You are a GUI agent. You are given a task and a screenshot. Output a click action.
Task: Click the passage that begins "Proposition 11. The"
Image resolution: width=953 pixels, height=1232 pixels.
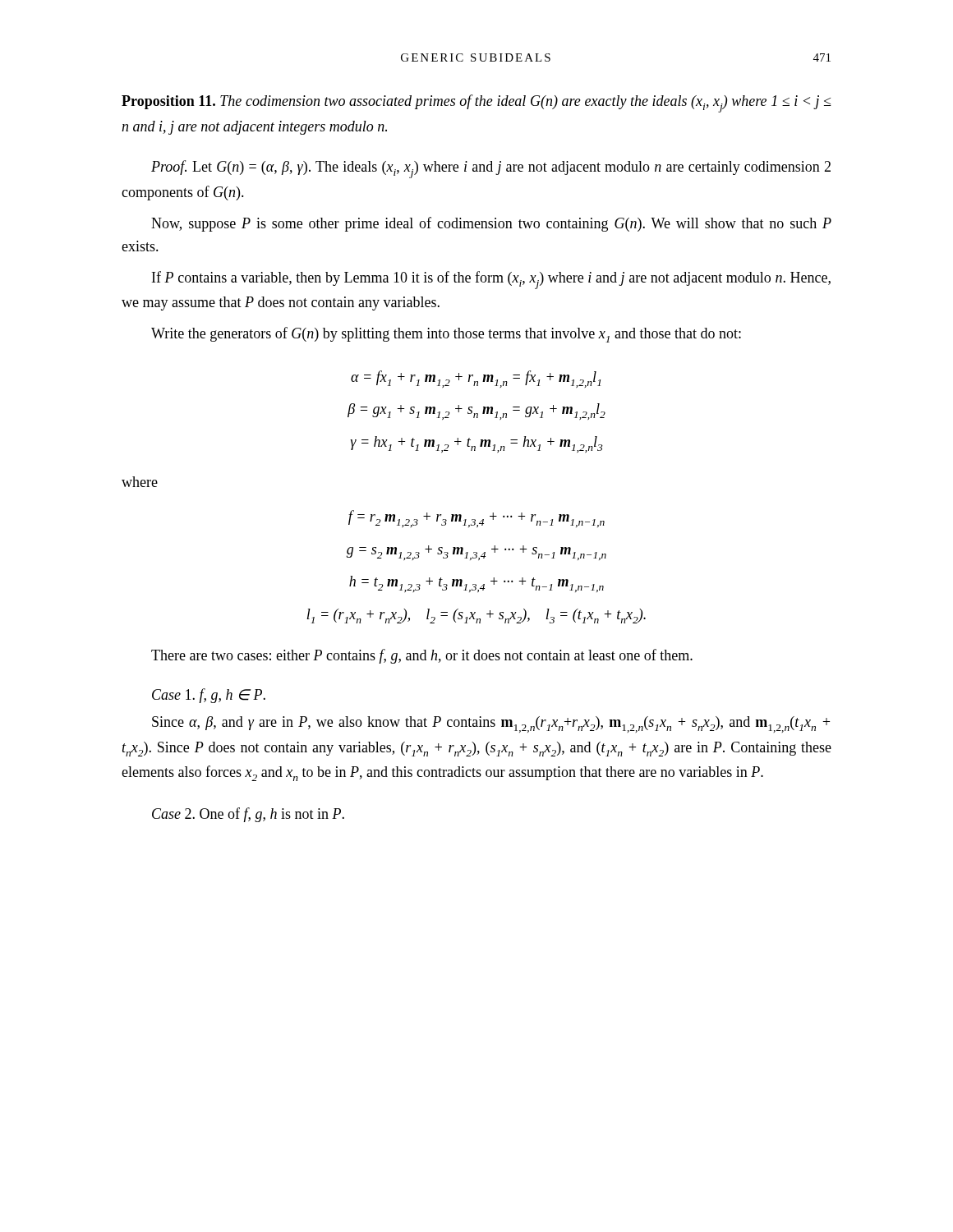pyautogui.click(x=476, y=114)
